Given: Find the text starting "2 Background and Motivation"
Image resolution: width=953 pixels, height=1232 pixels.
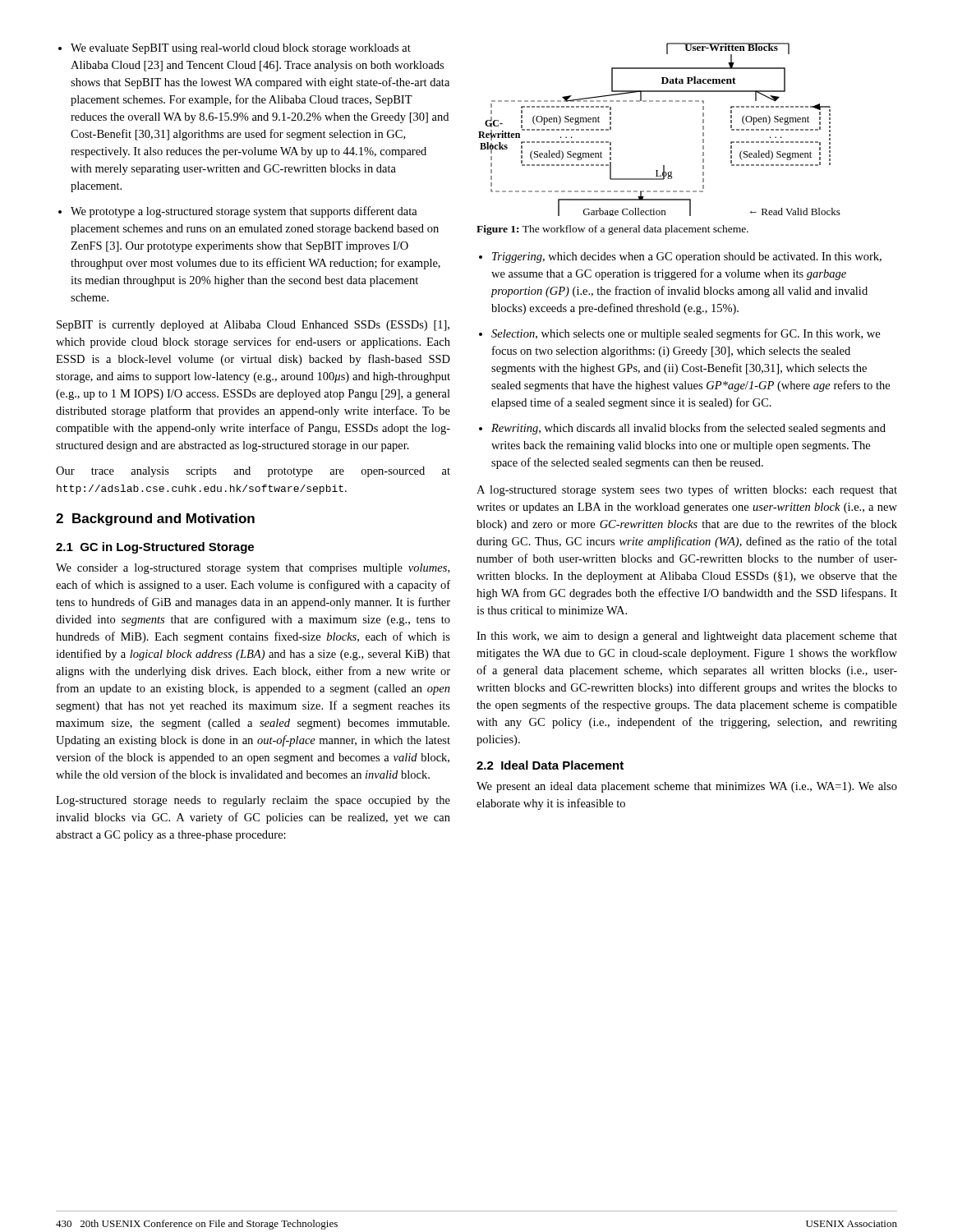Looking at the screenshot, I should (253, 520).
